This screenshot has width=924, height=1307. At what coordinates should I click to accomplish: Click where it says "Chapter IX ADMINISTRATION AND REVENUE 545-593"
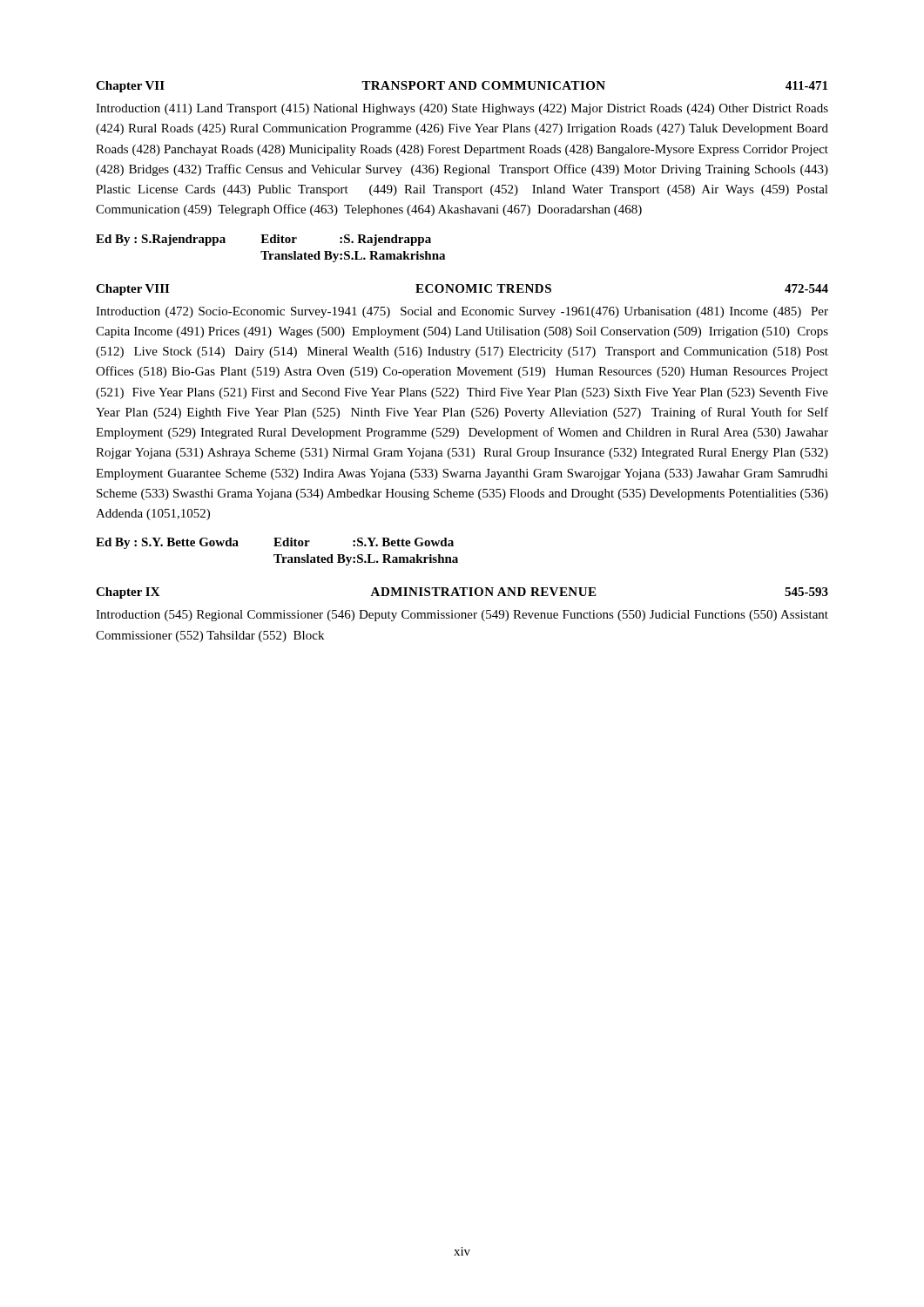[x=462, y=592]
